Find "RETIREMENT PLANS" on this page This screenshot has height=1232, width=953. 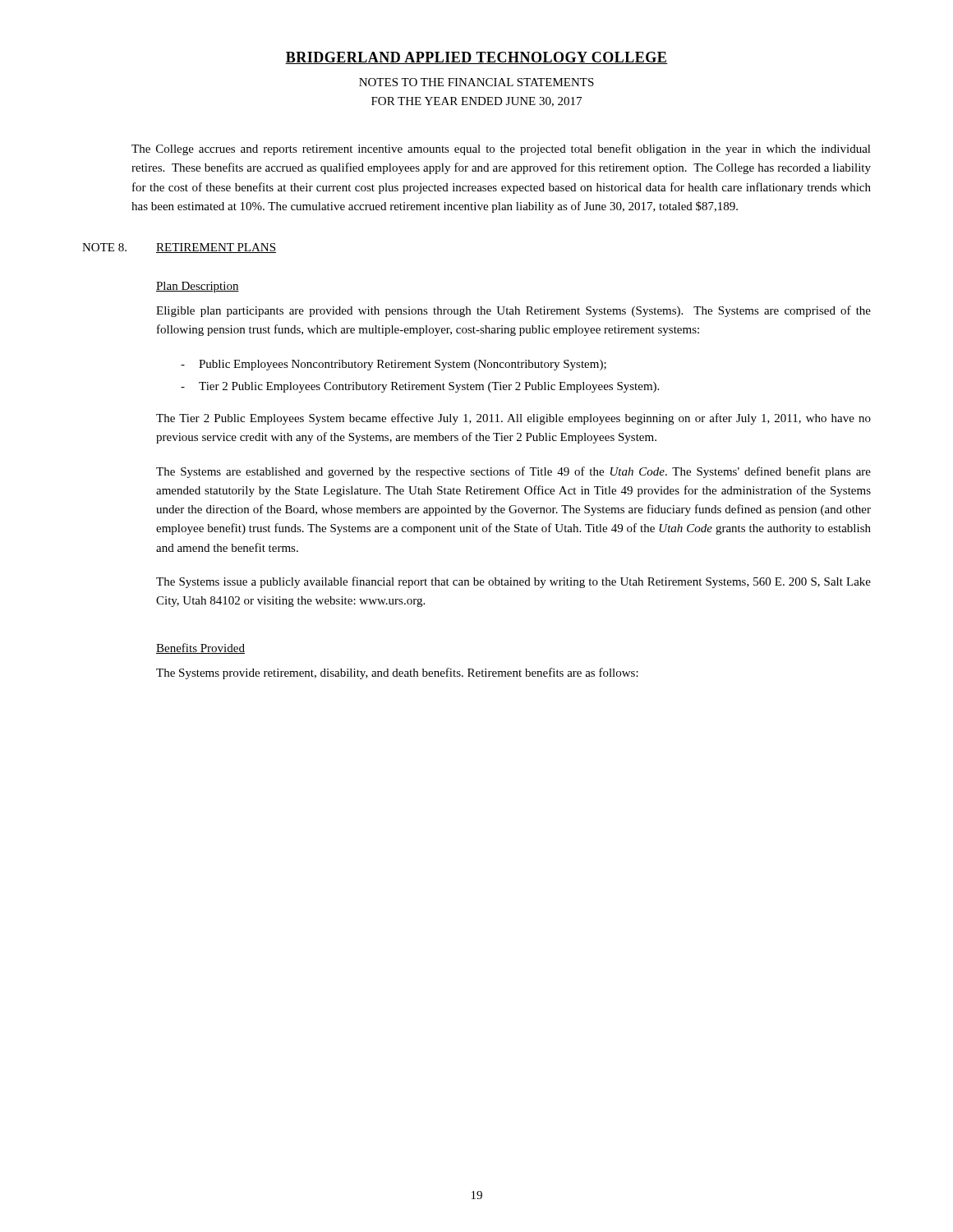[x=216, y=247]
